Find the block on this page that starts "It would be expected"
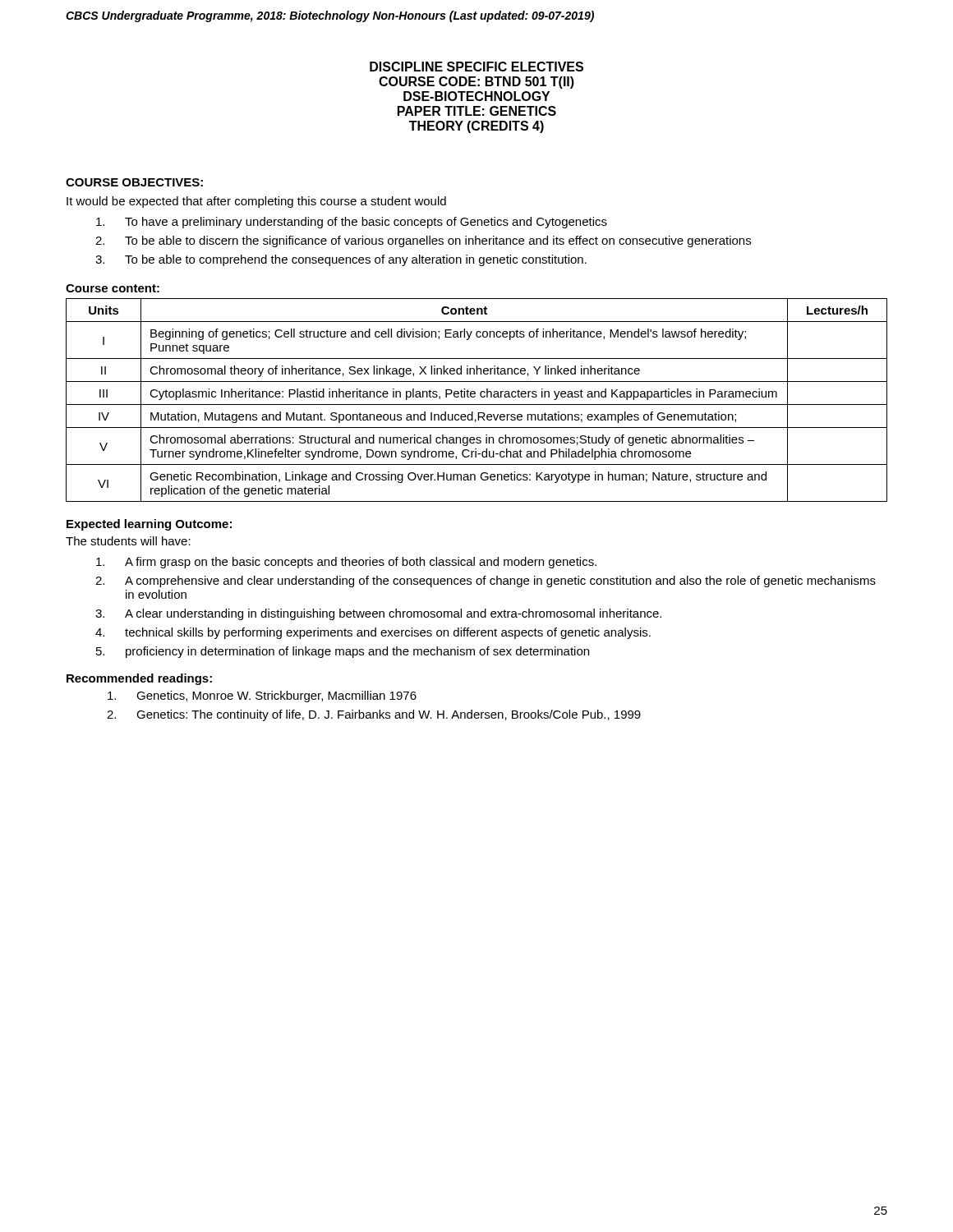 (256, 201)
